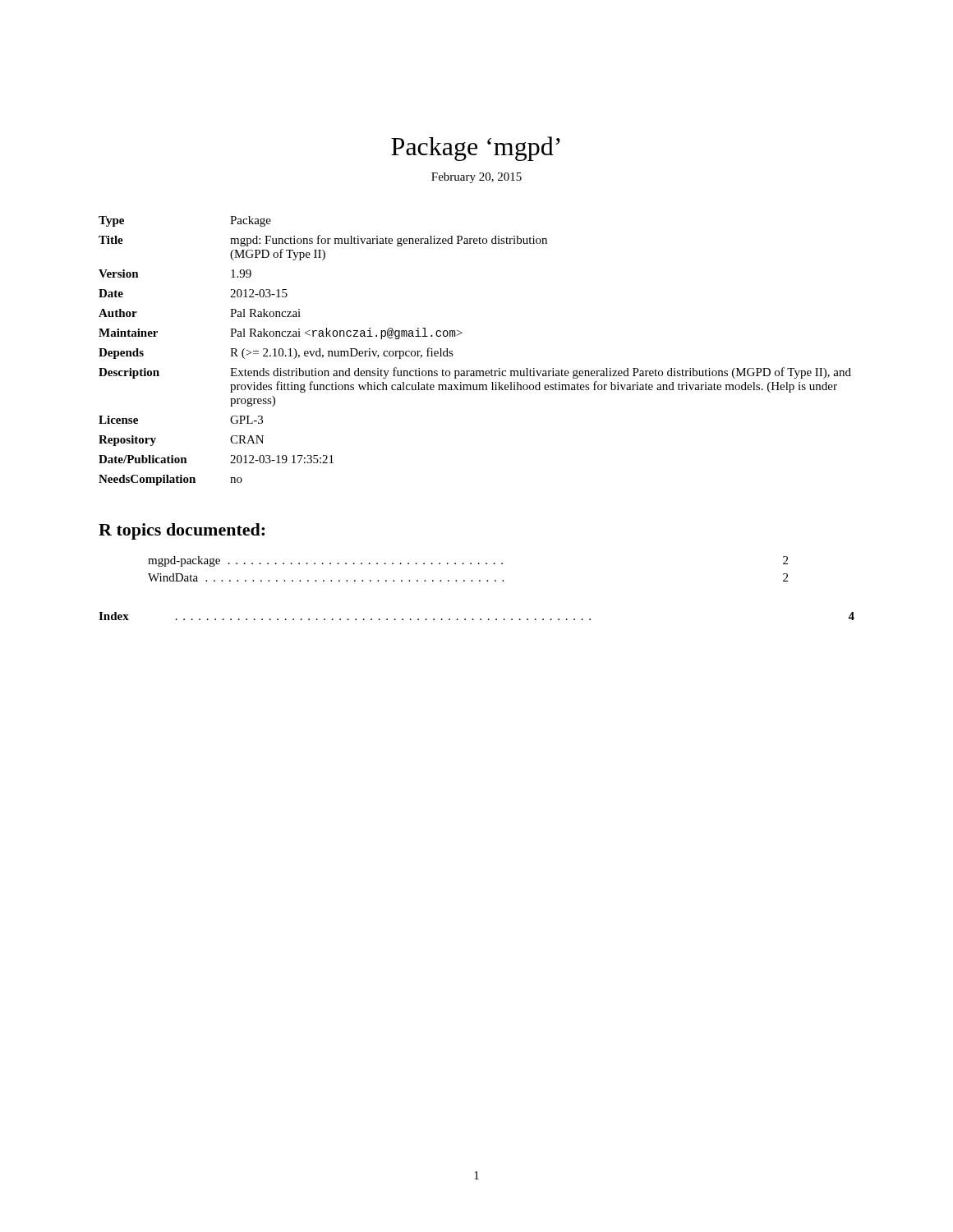Locate the block of text that opens with "Title mgpd: Functions"
Image resolution: width=953 pixels, height=1232 pixels.
[x=476, y=247]
